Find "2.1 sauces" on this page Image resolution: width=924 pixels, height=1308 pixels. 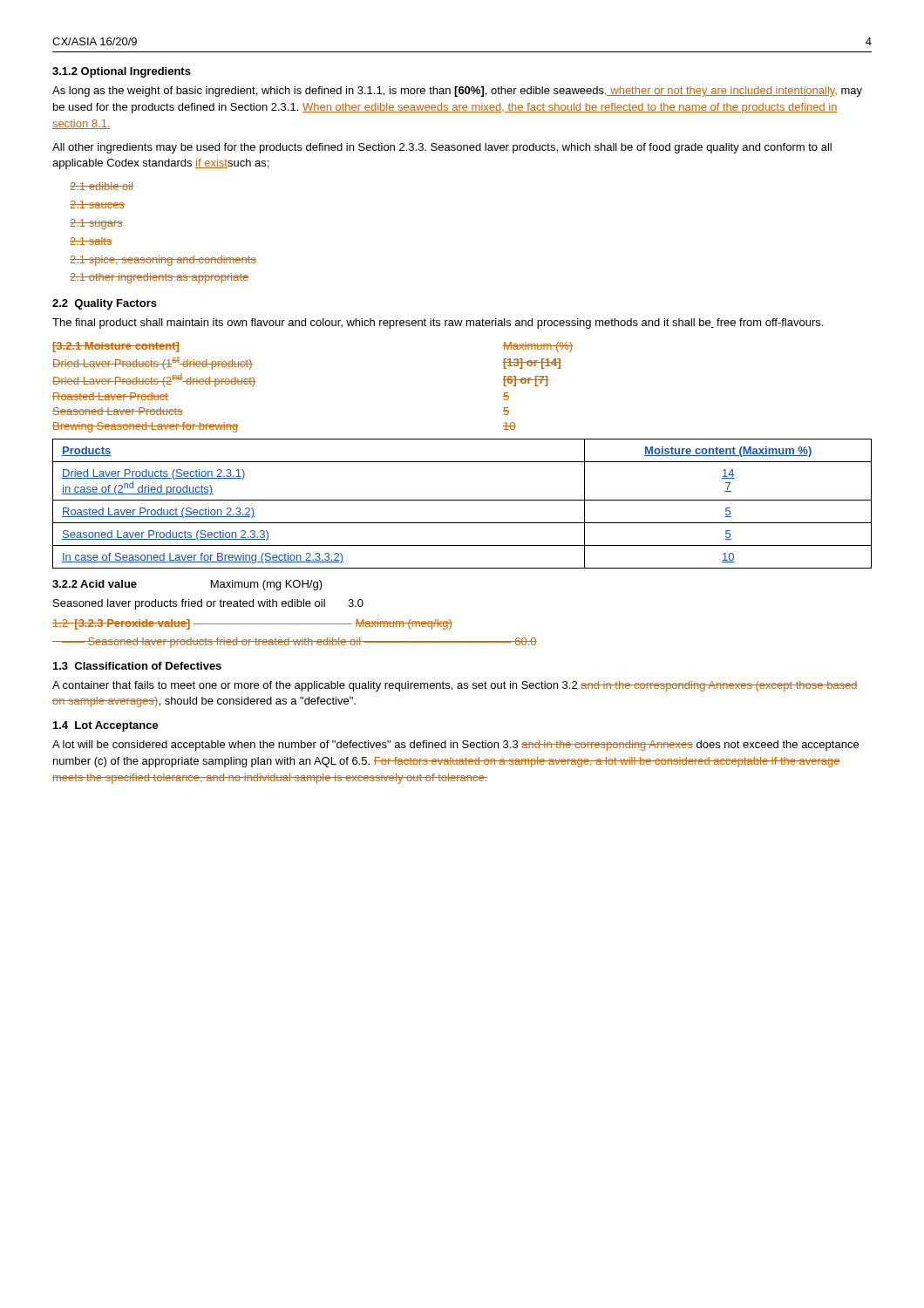97,205
